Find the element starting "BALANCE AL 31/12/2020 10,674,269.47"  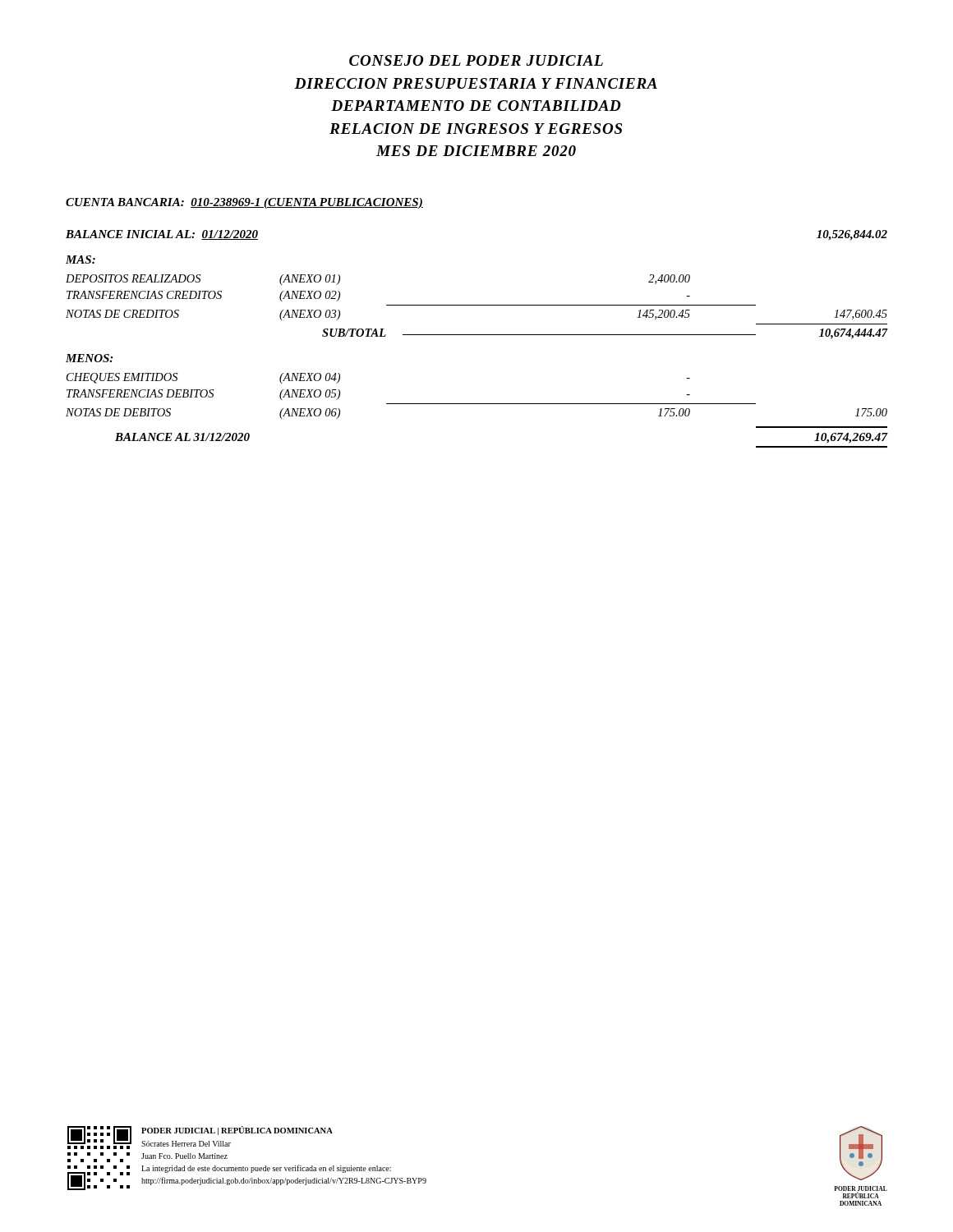point(182,438)
